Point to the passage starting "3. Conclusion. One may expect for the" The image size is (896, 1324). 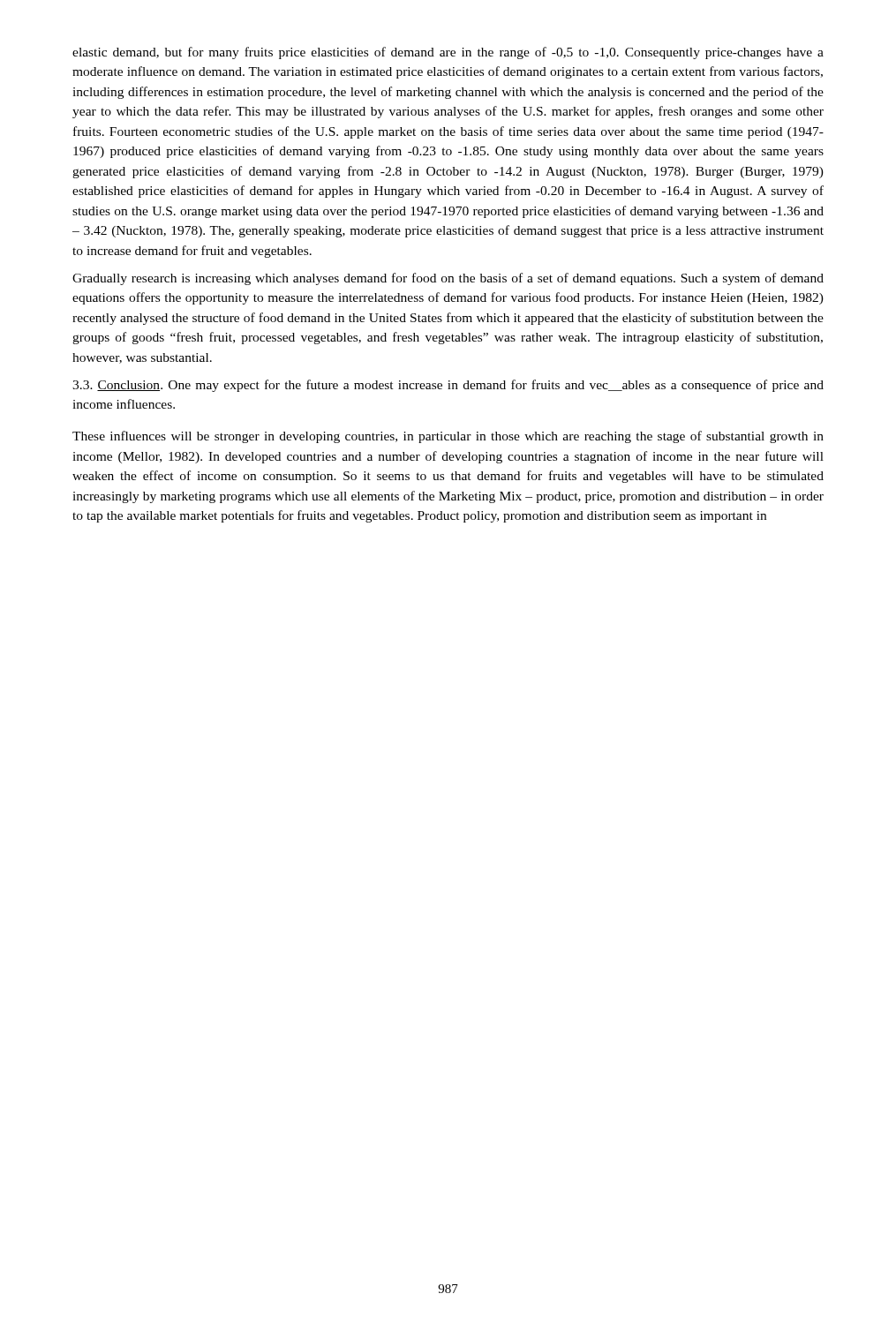[448, 395]
